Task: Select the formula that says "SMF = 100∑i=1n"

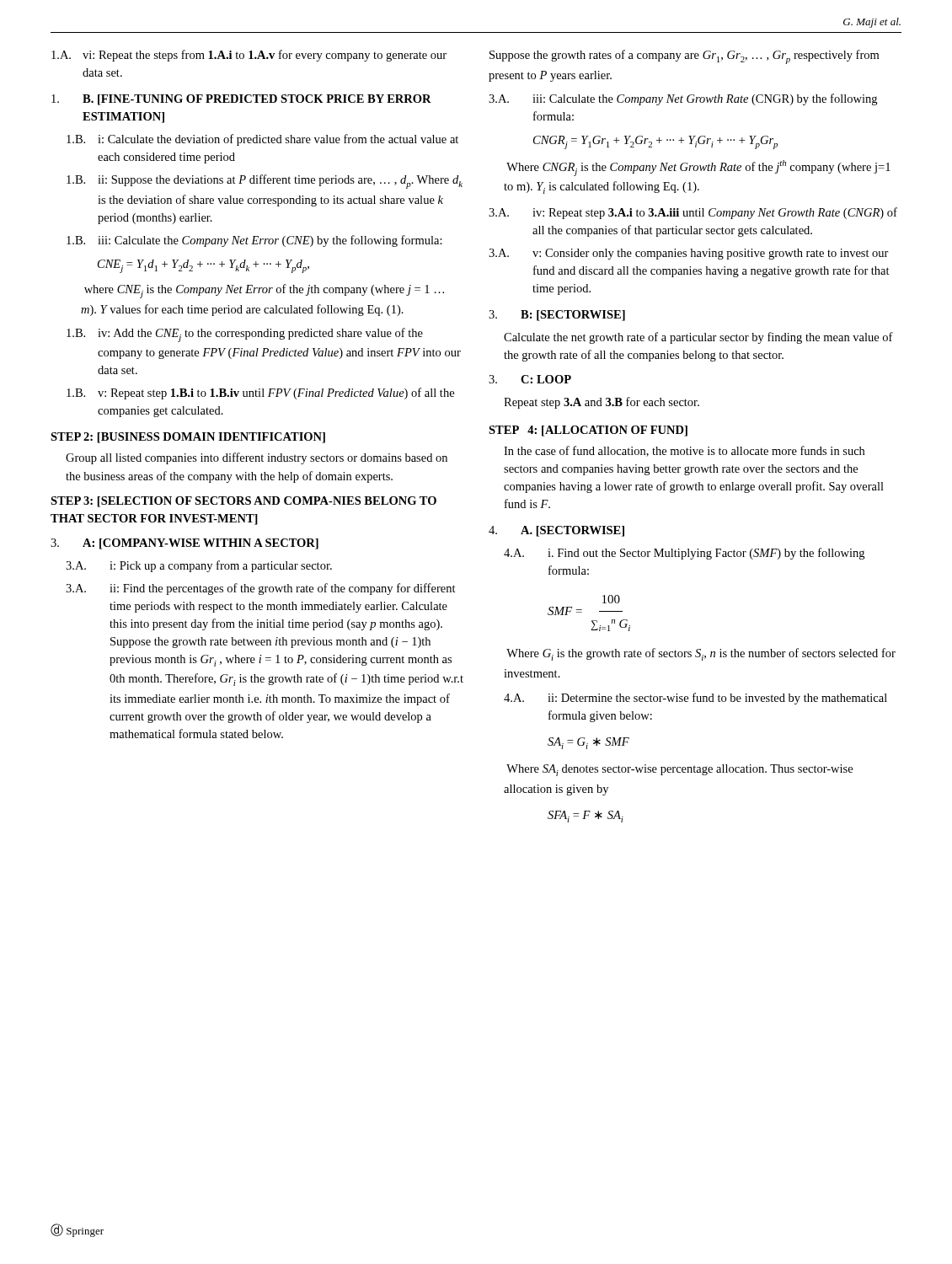Action: click(590, 612)
